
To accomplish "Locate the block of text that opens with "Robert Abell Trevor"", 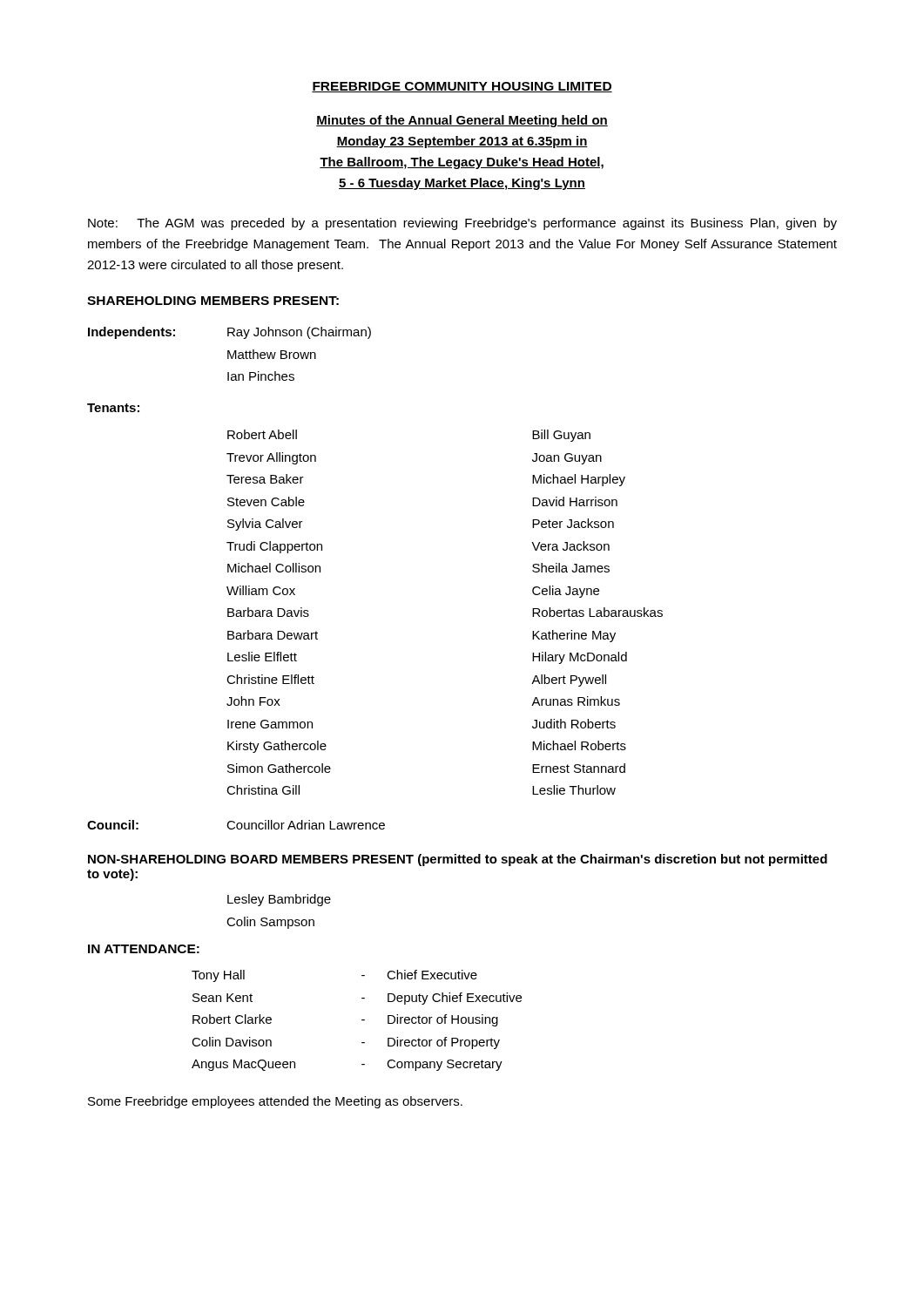I will pos(532,612).
